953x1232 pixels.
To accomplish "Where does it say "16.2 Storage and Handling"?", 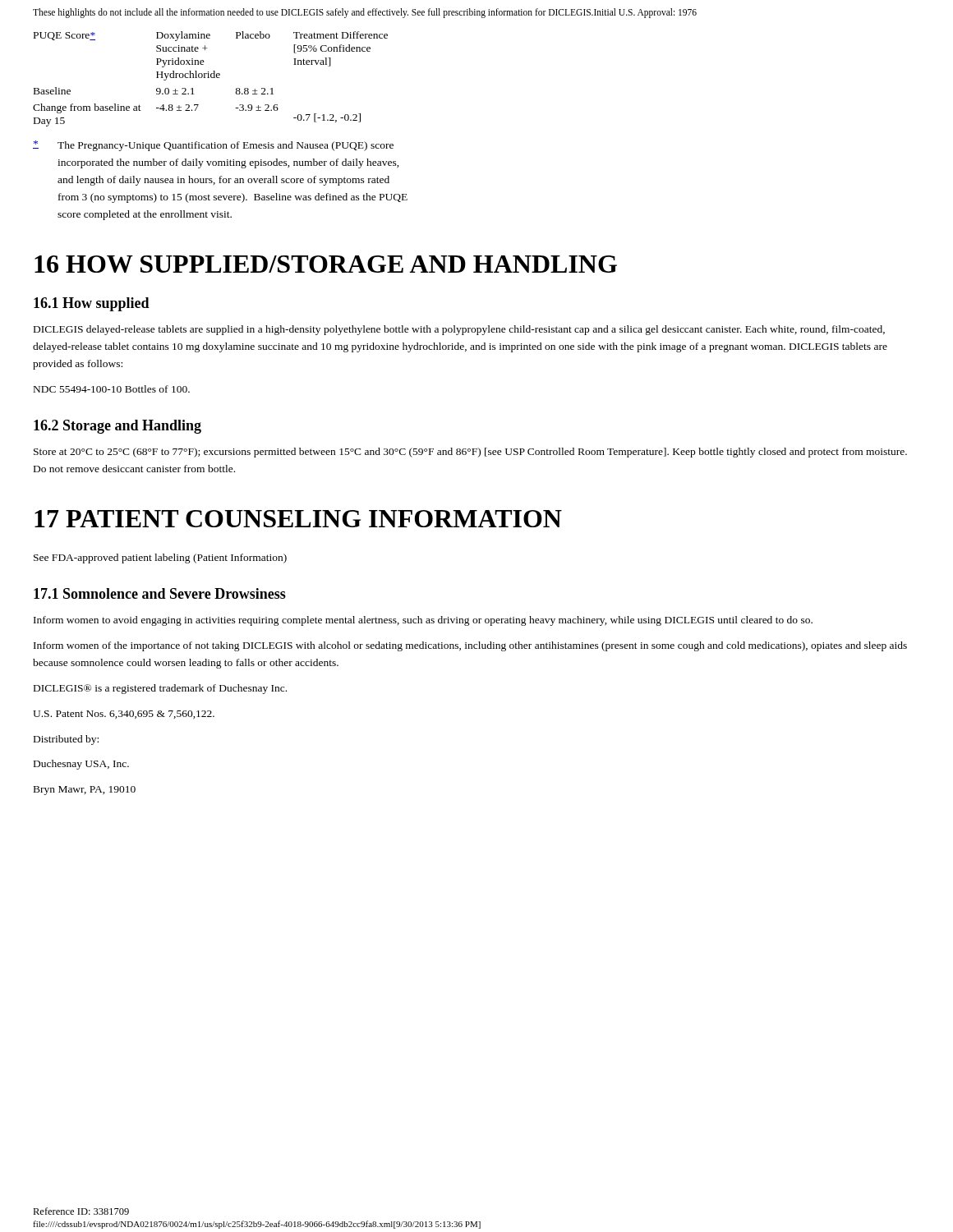I will pos(117,425).
